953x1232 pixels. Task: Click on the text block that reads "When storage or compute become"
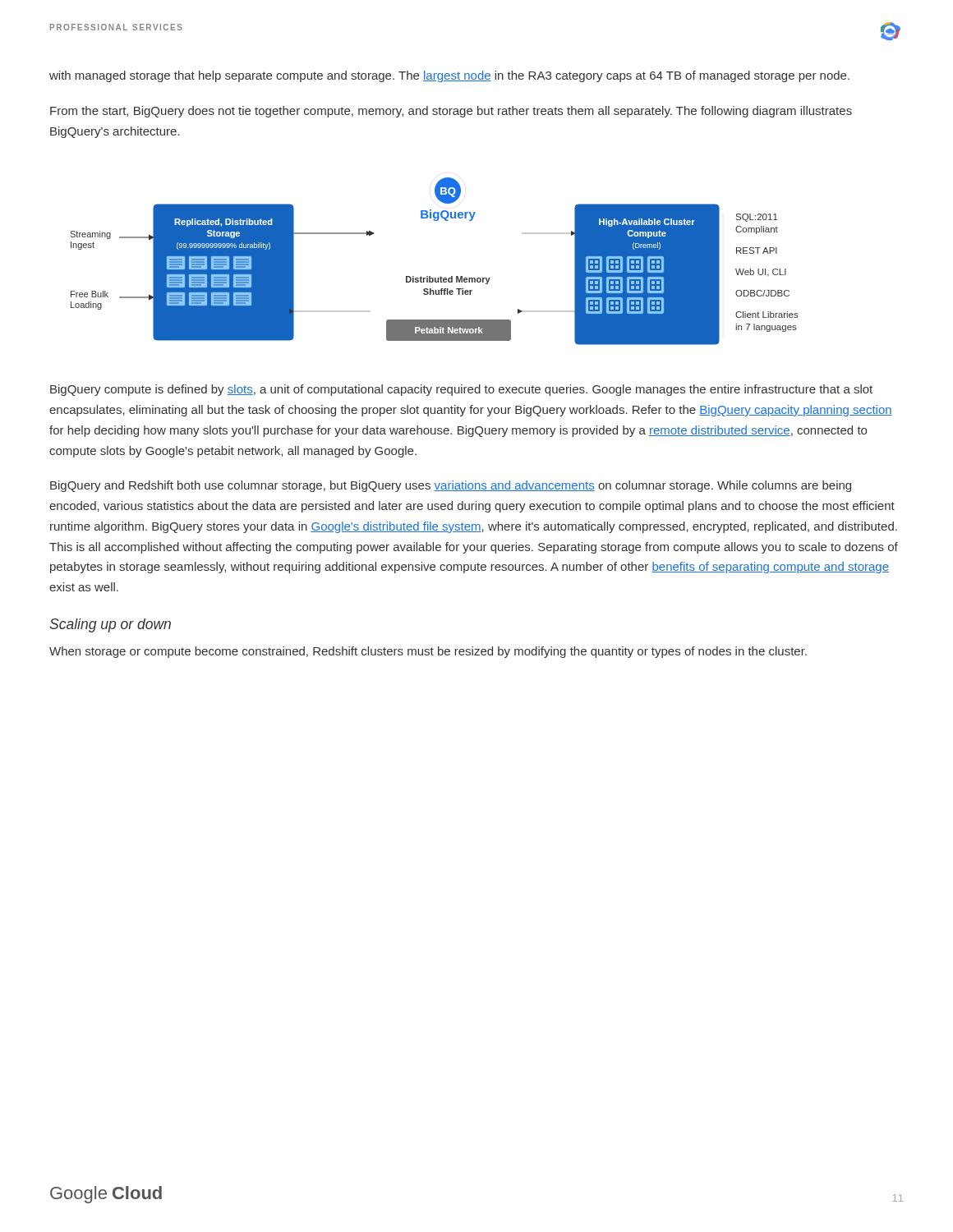point(428,651)
